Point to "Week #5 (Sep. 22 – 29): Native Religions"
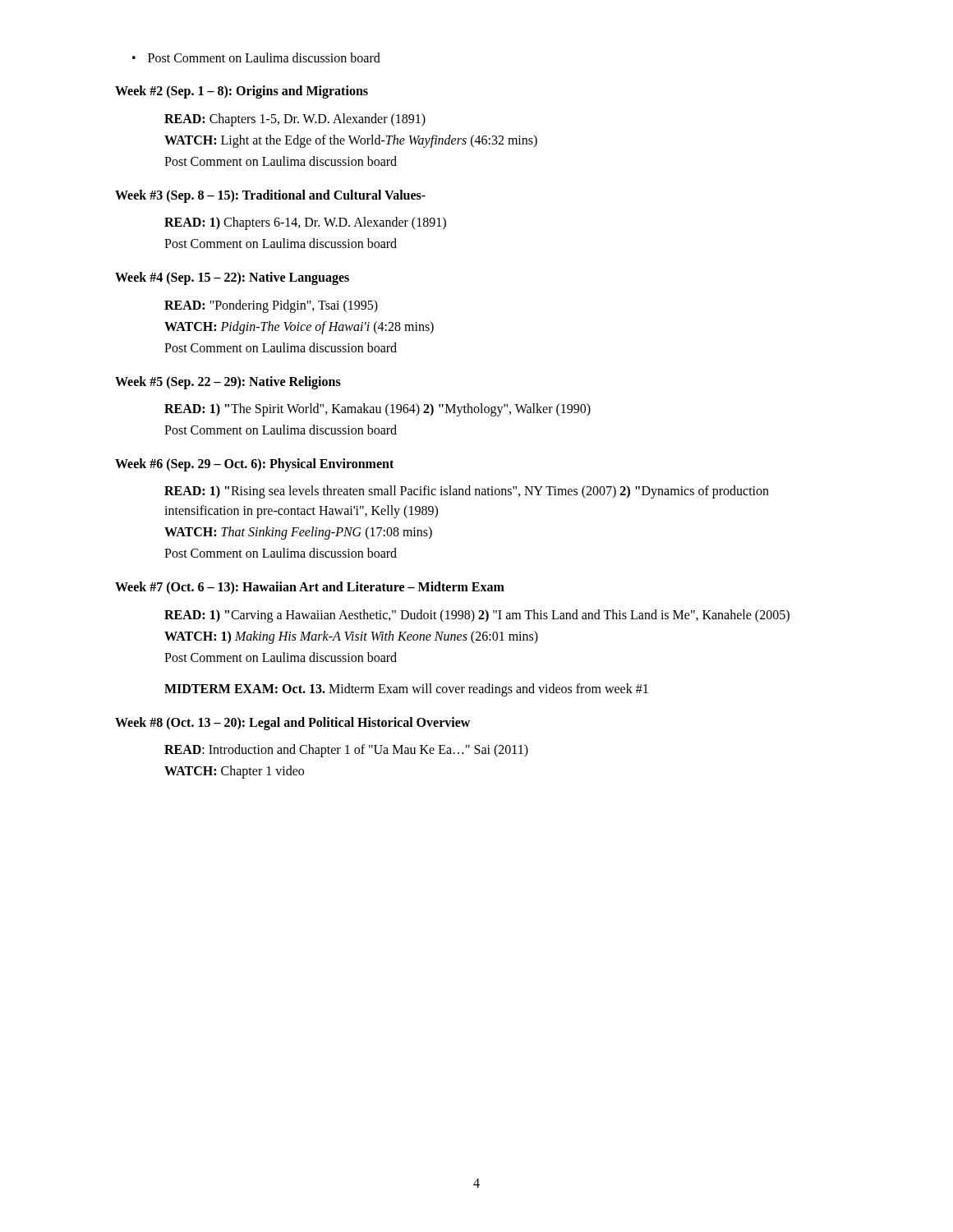This screenshot has height=1232, width=953. (228, 381)
